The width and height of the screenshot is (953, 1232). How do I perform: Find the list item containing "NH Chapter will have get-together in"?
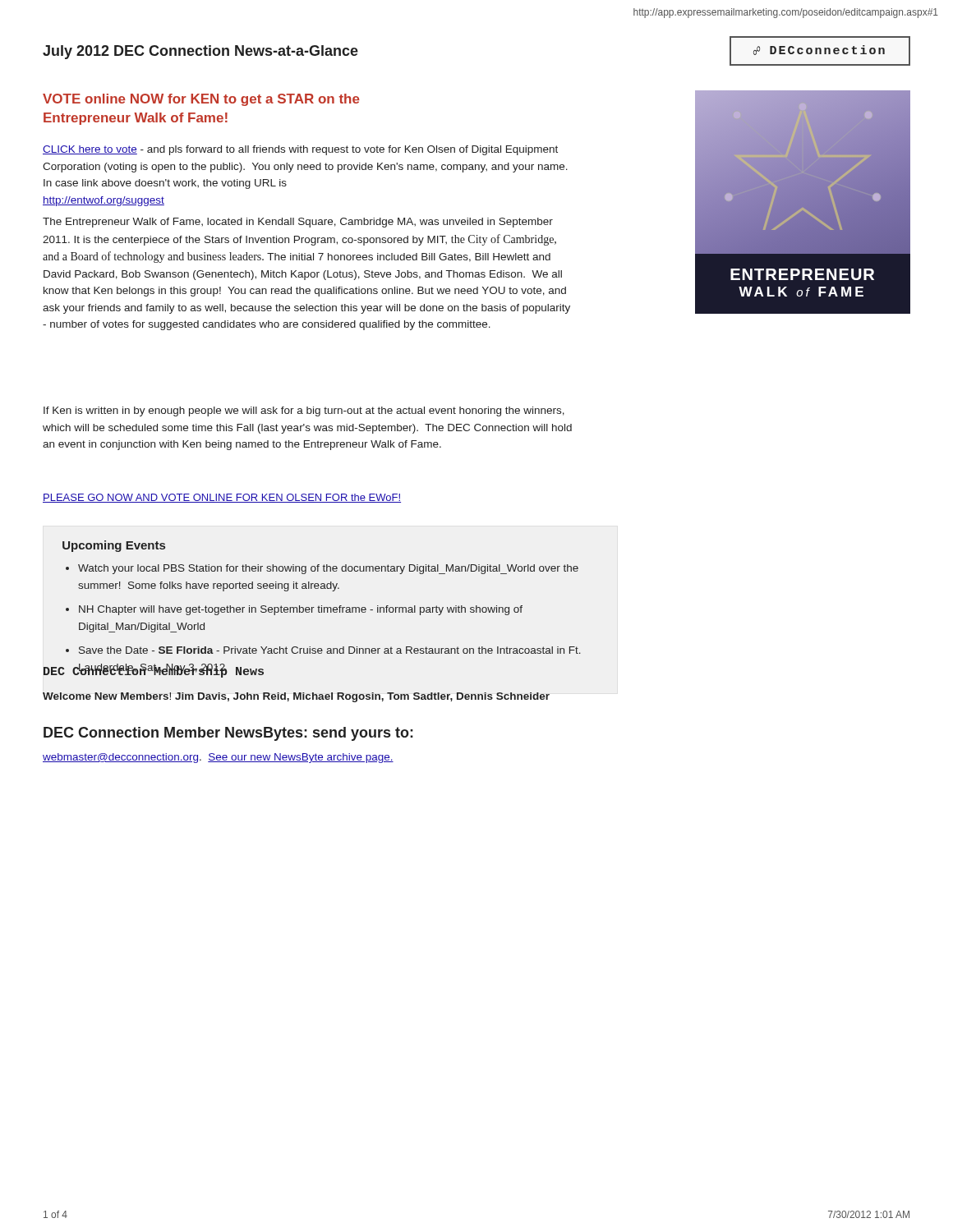[300, 617]
